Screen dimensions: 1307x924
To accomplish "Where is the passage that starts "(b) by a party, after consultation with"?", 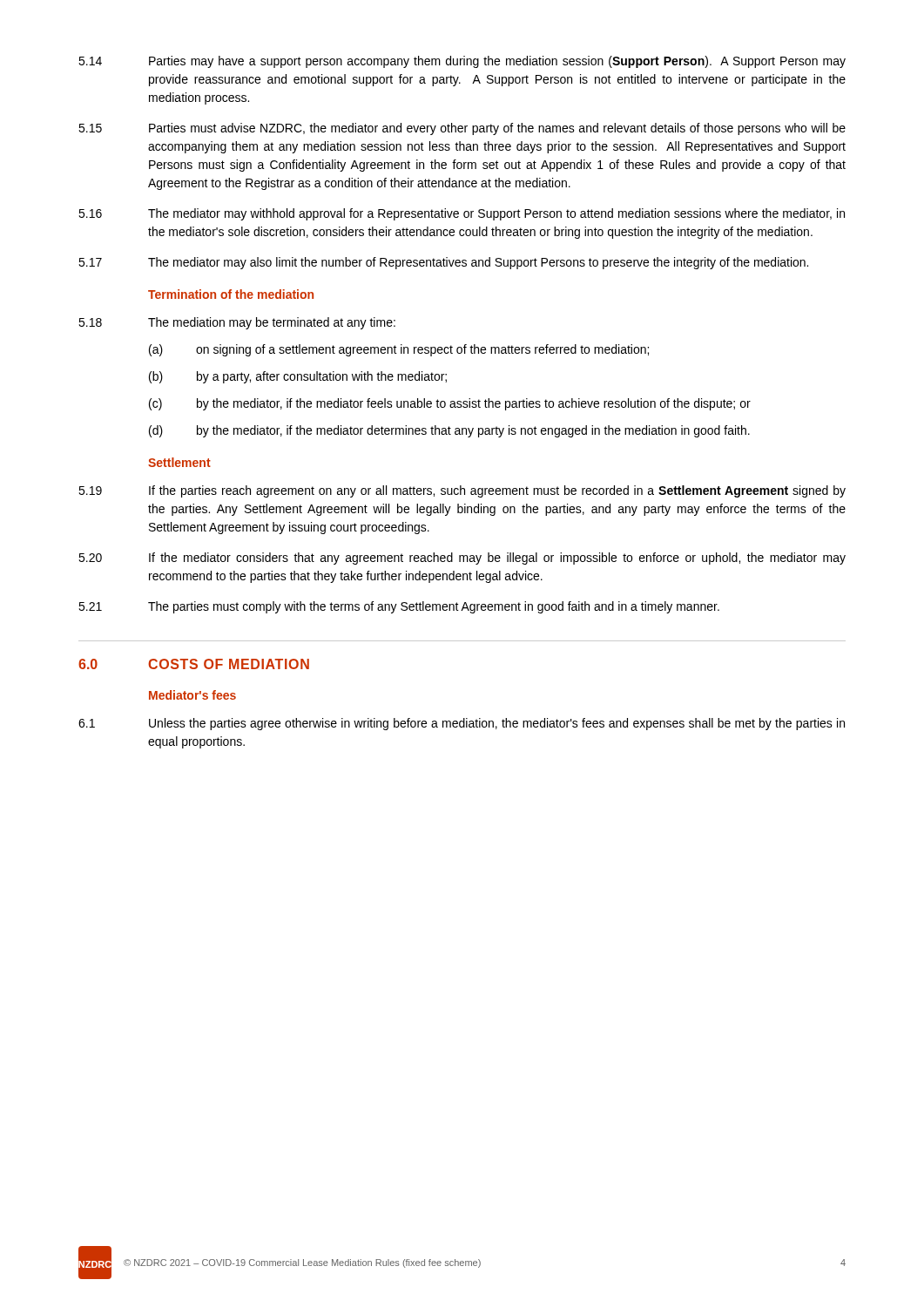I will coord(298,377).
